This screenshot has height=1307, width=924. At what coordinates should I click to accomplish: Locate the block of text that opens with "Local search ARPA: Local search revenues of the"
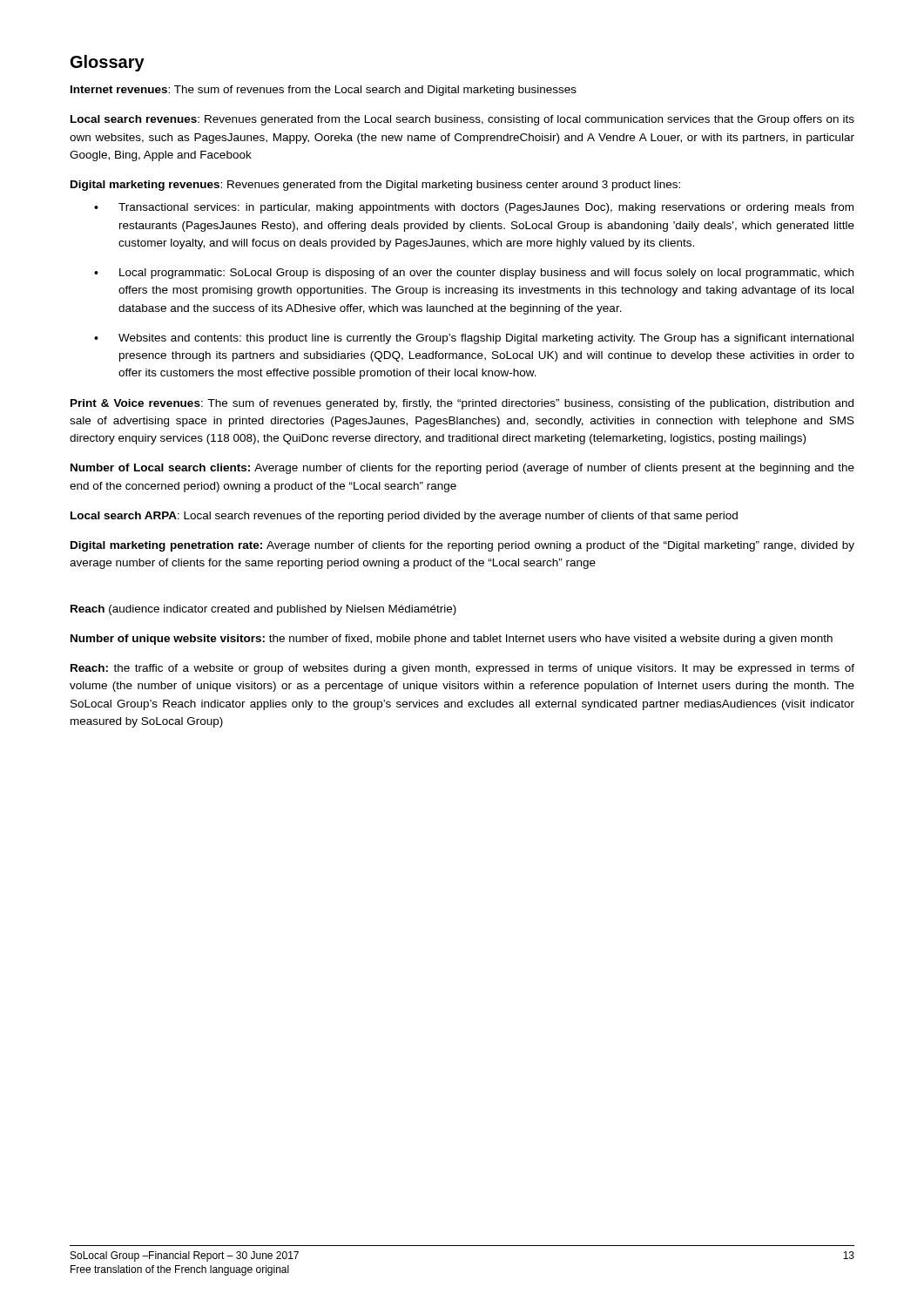(404, 515)
